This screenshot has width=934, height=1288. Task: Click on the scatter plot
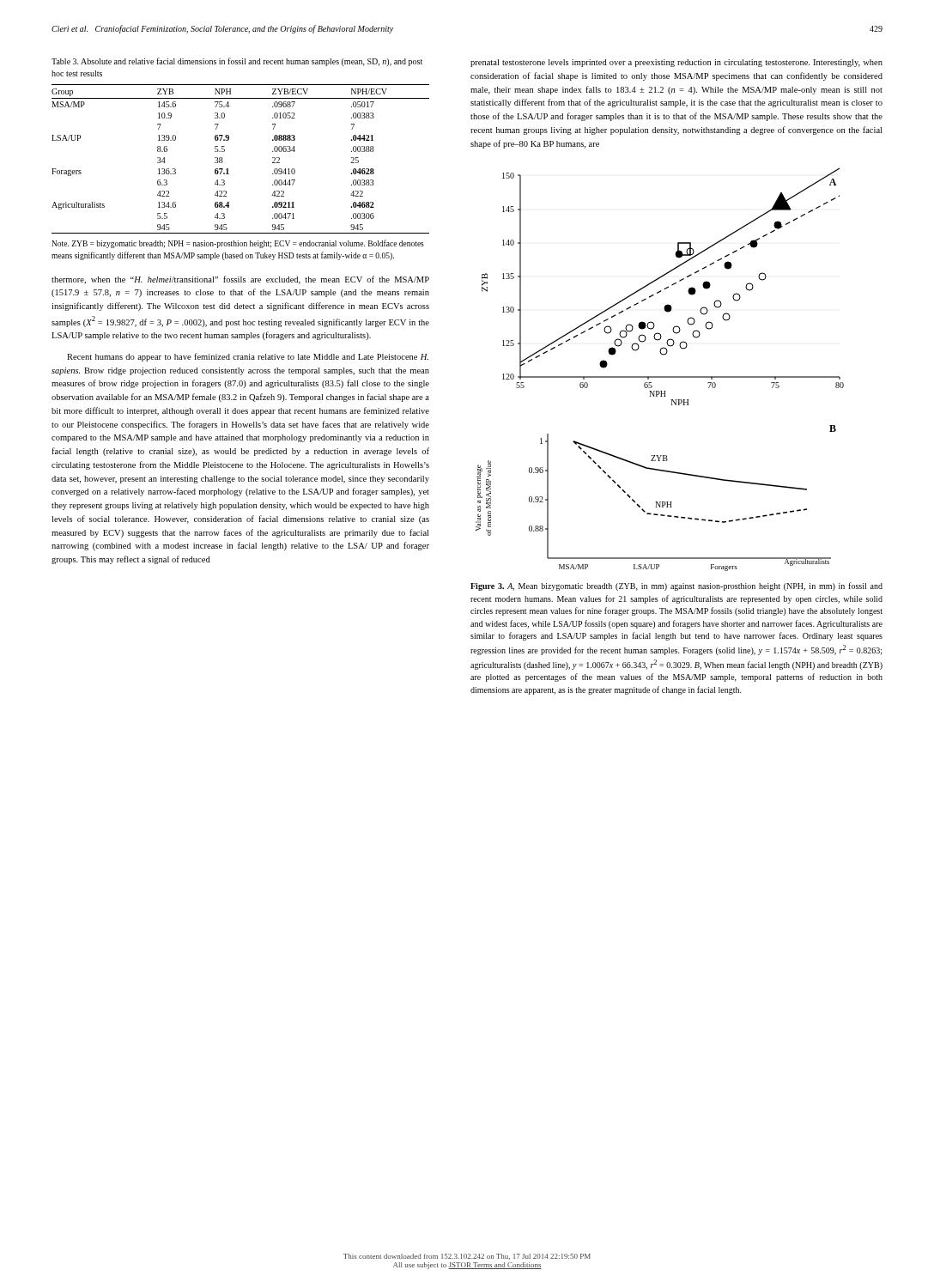tap(676, 285)
